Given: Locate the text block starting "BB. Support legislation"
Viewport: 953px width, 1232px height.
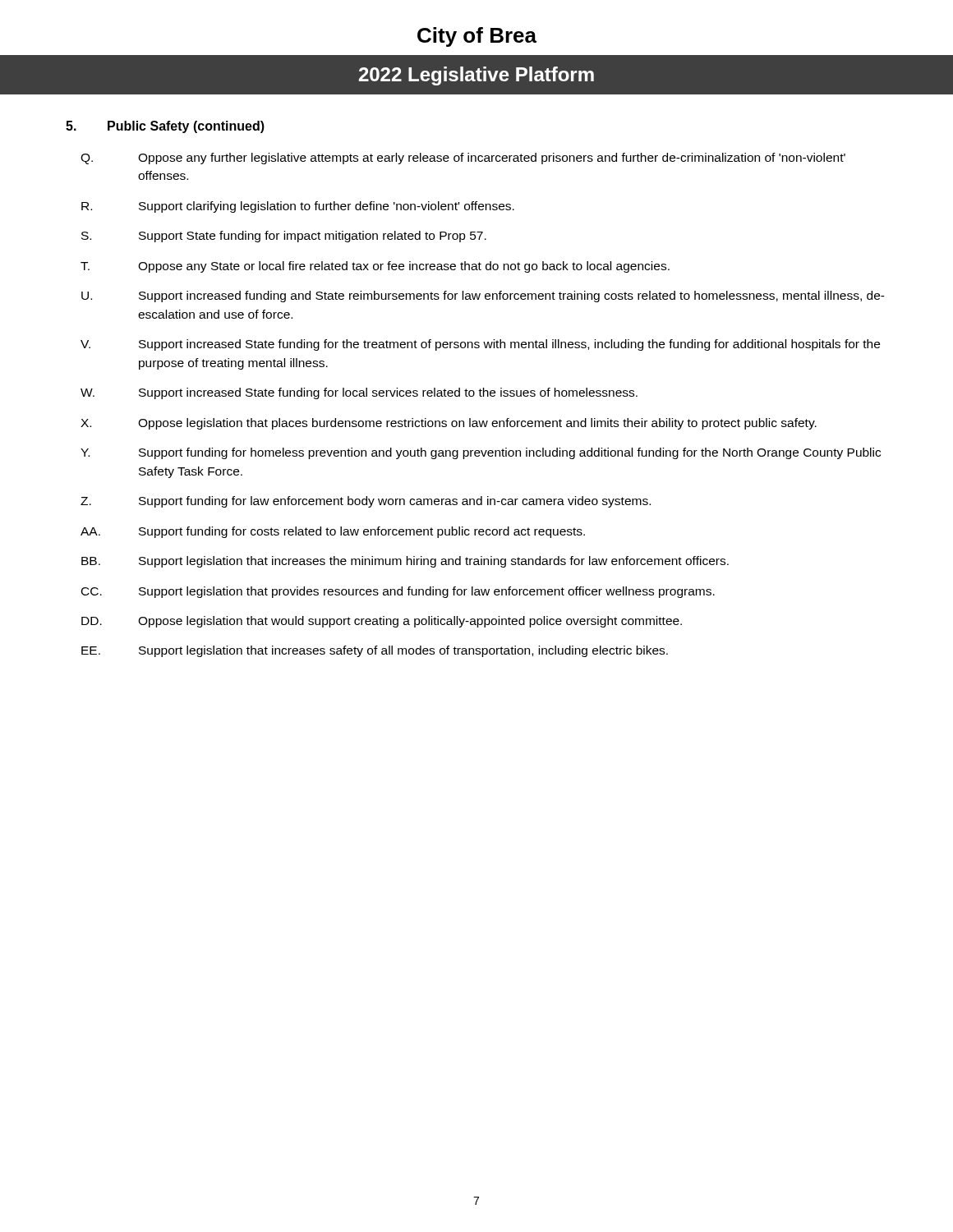Looking at the screenshot, I should (x=476, y=561).
